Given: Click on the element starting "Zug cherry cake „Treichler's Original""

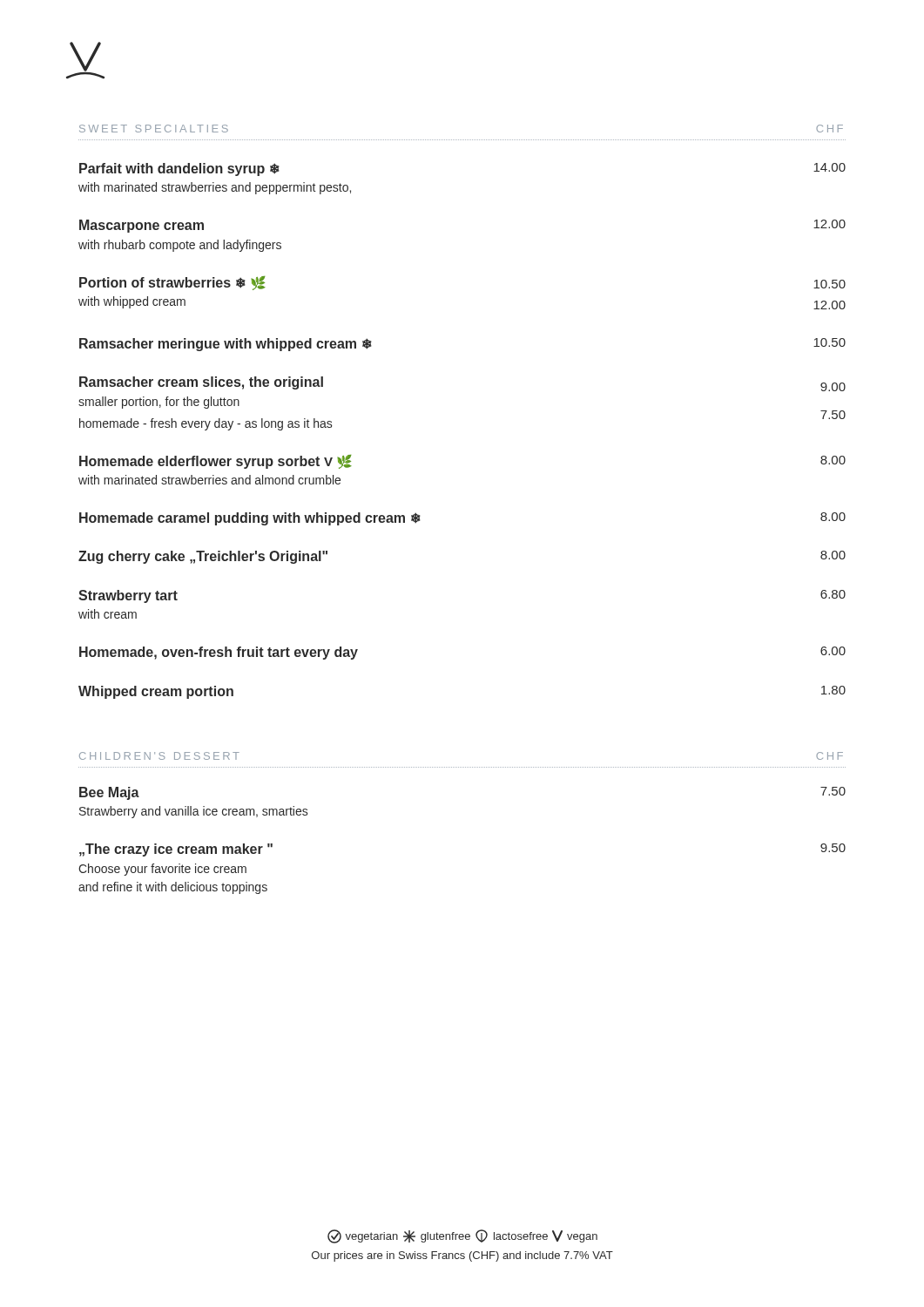Looking at the screenshot, I should tap(202, 557).
